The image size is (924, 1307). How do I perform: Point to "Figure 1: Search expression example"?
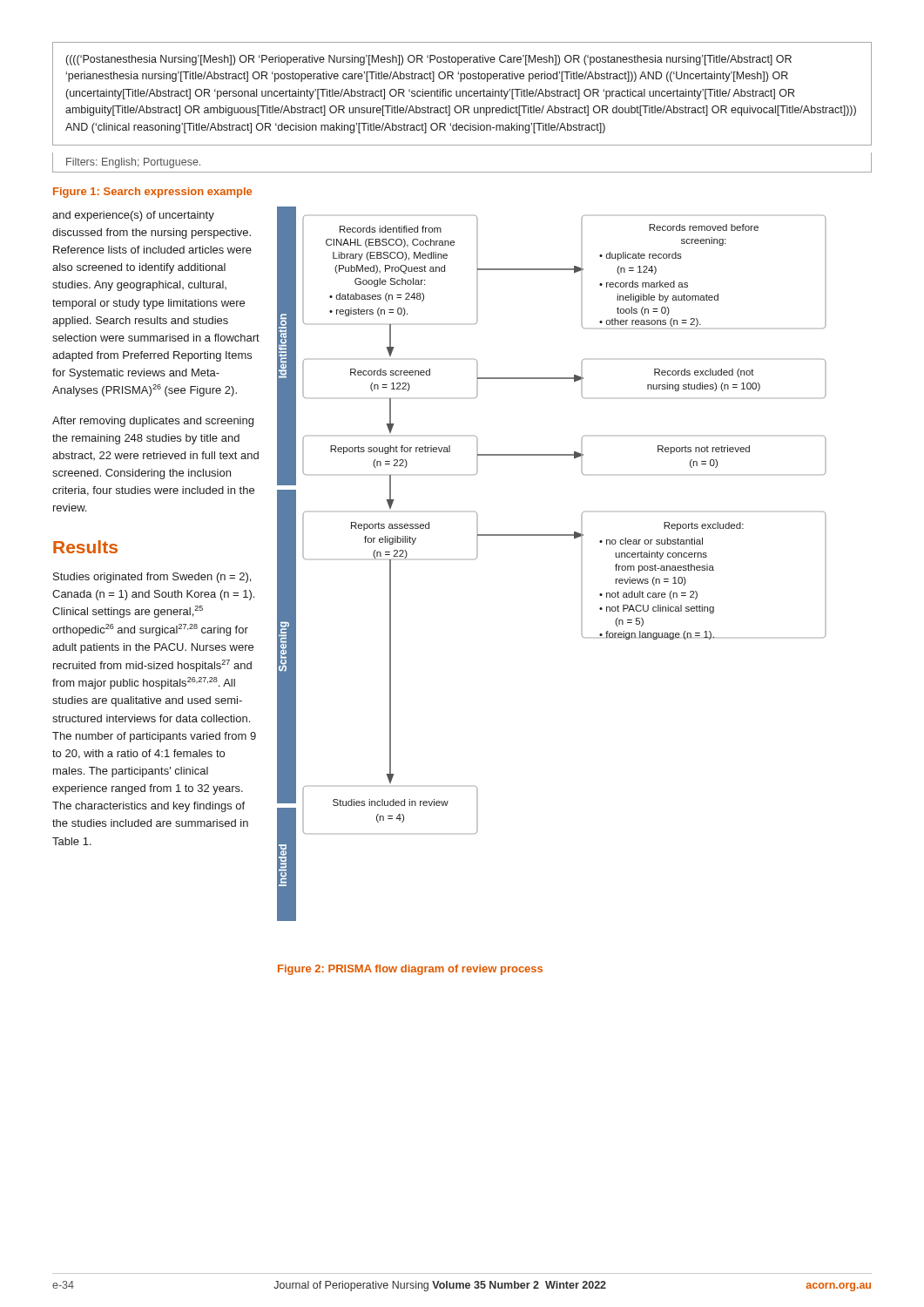pyautogui.click(x=152, y=191)
